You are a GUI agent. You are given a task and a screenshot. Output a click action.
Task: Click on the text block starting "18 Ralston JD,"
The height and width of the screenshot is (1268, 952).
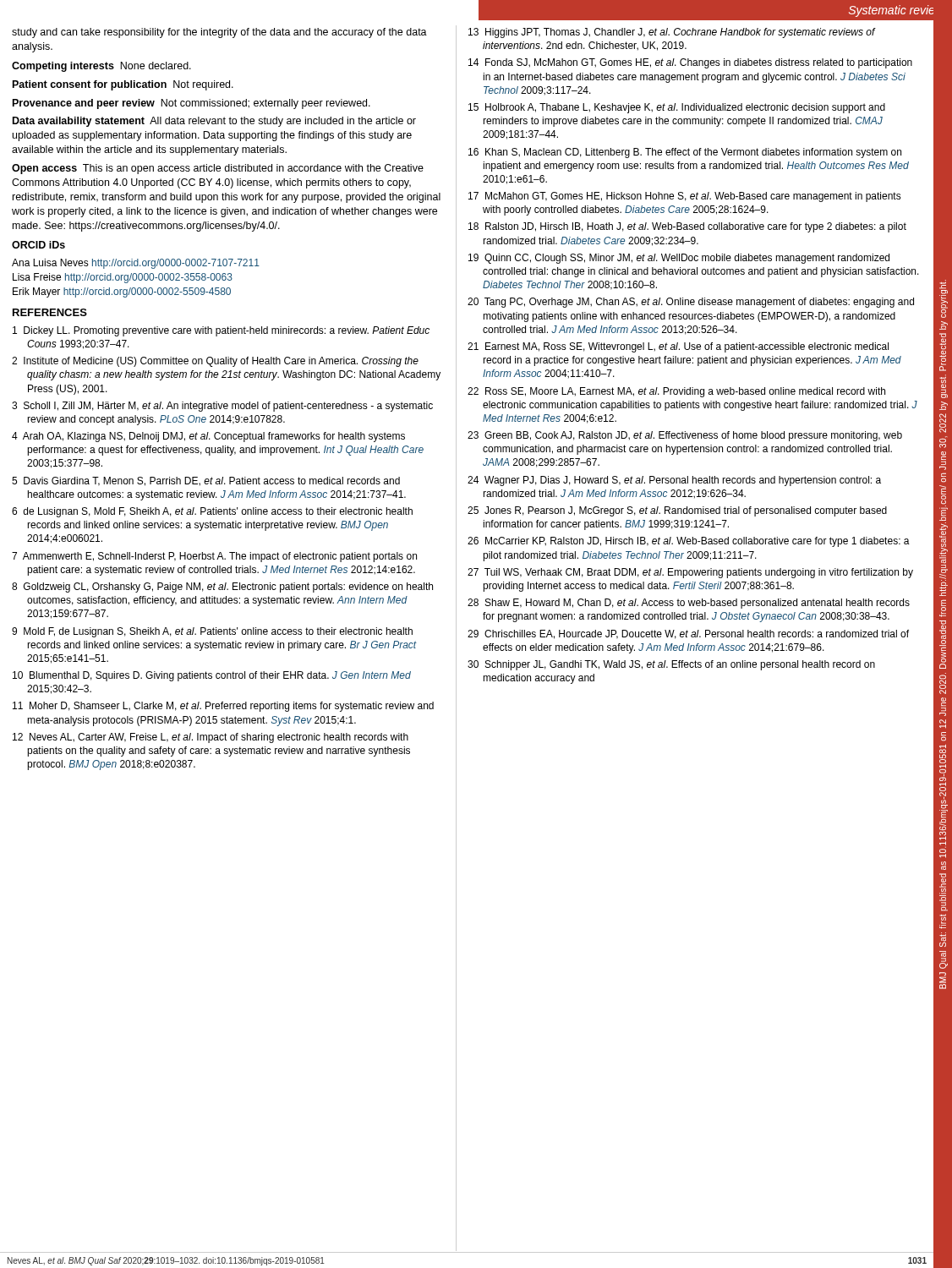pyautogui.click(x=687, y=234)
